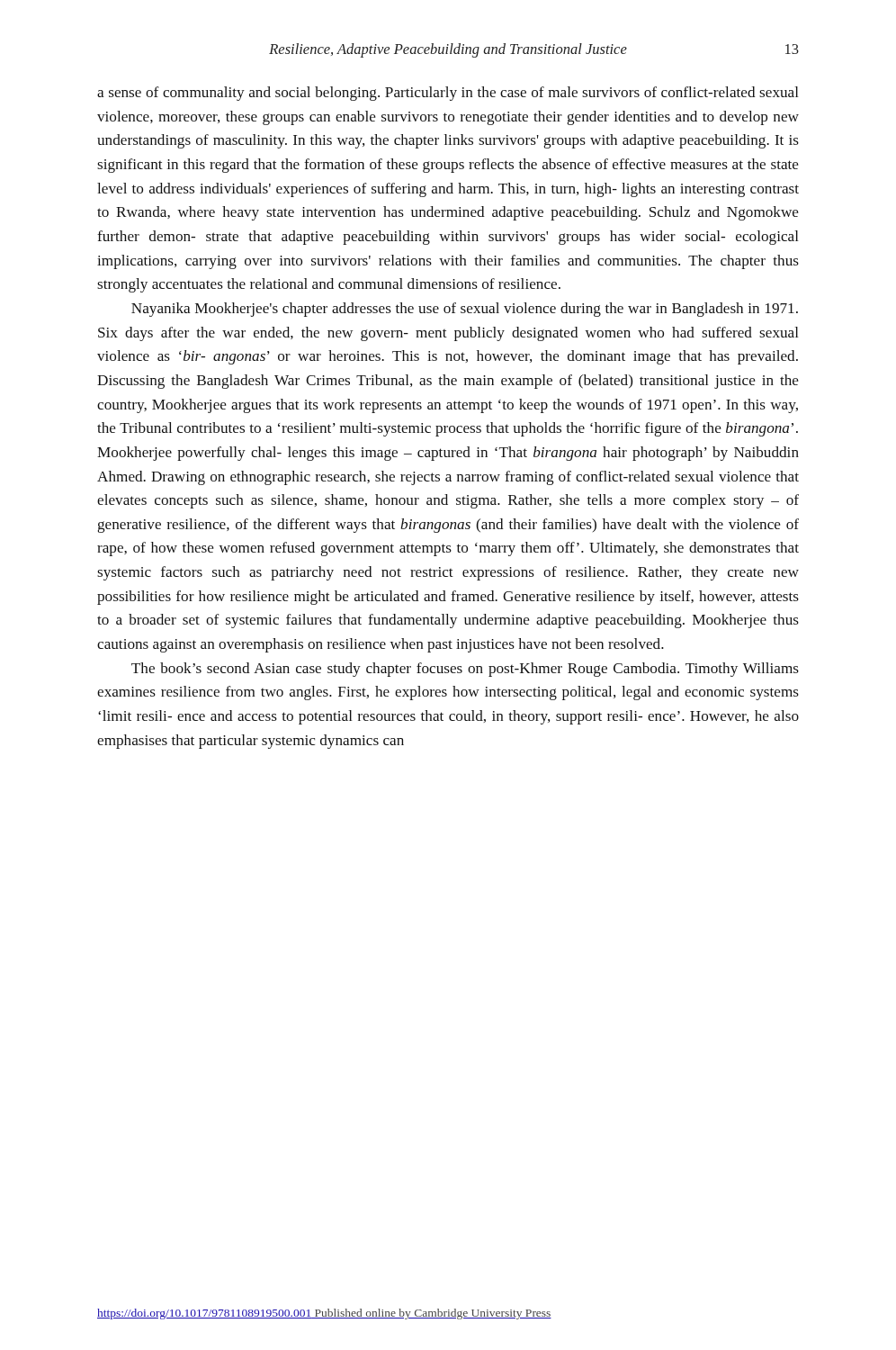Image resolution: width=896 pixels, height=1350 pixels.
Task: Click on the region starting "a sense of communality and social belonging. Particularly"
Action: (x=448, y=188)
